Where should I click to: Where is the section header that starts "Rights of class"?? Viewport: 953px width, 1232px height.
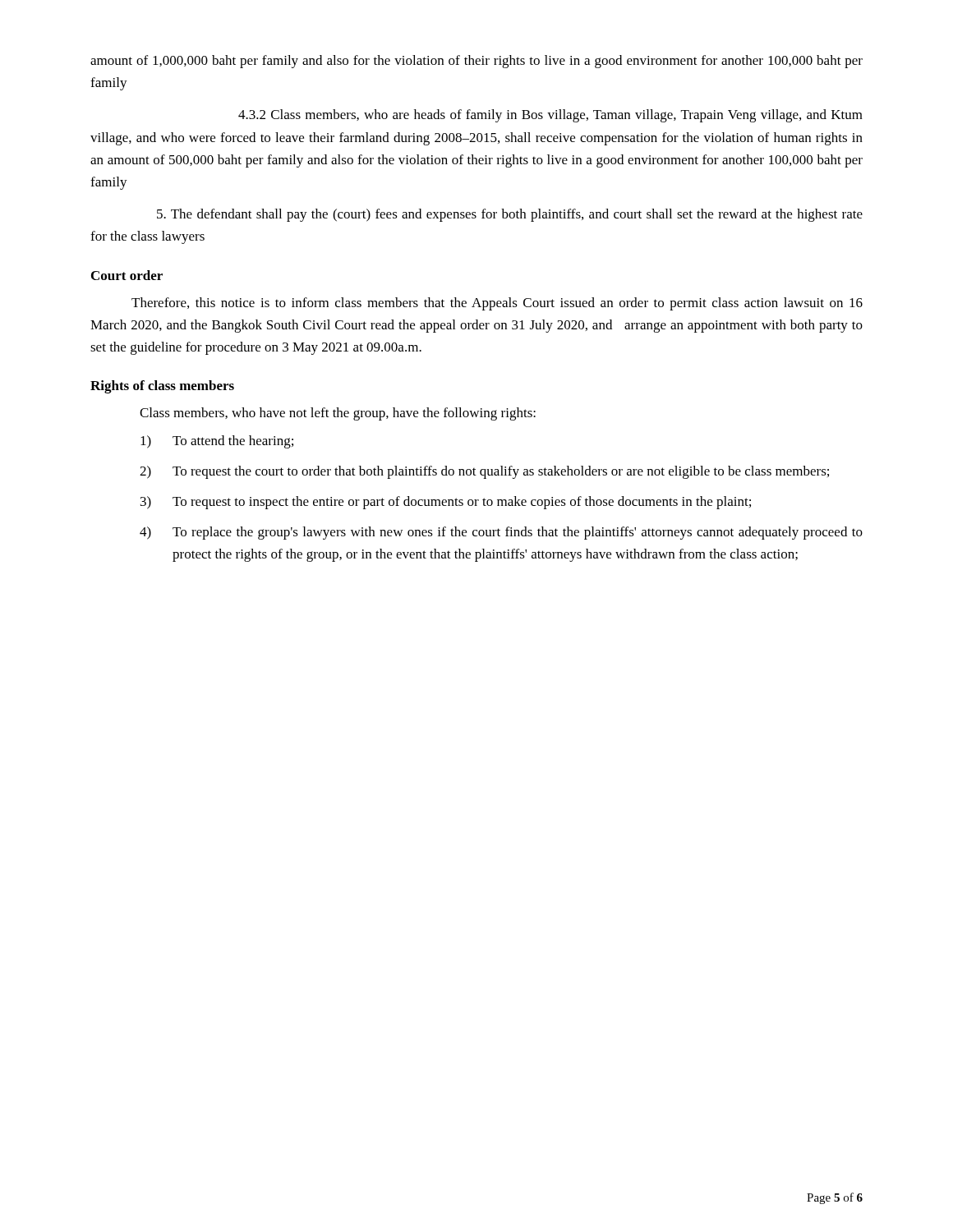tap(162, 386)
